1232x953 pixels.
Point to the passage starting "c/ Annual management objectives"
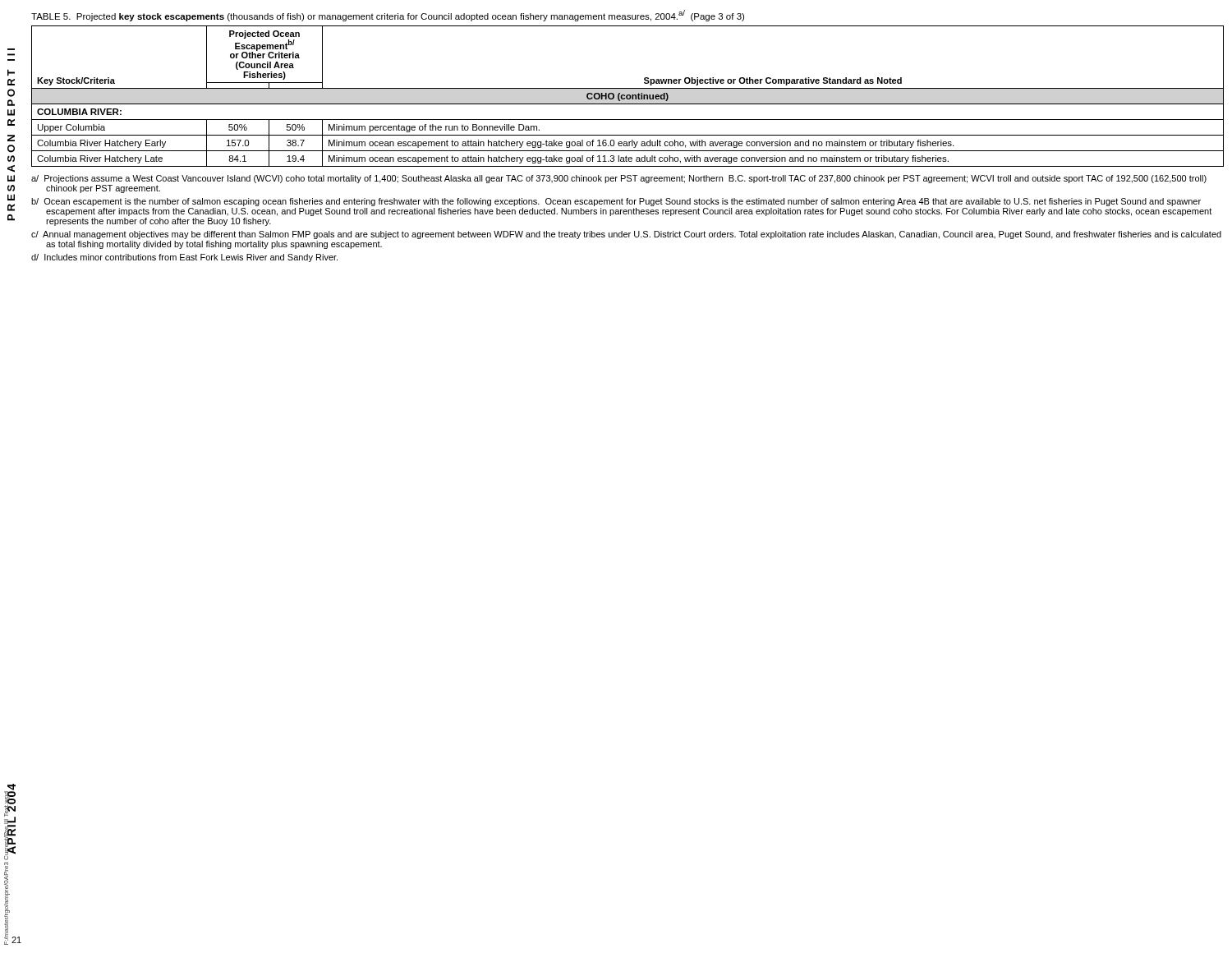point(626,239)
